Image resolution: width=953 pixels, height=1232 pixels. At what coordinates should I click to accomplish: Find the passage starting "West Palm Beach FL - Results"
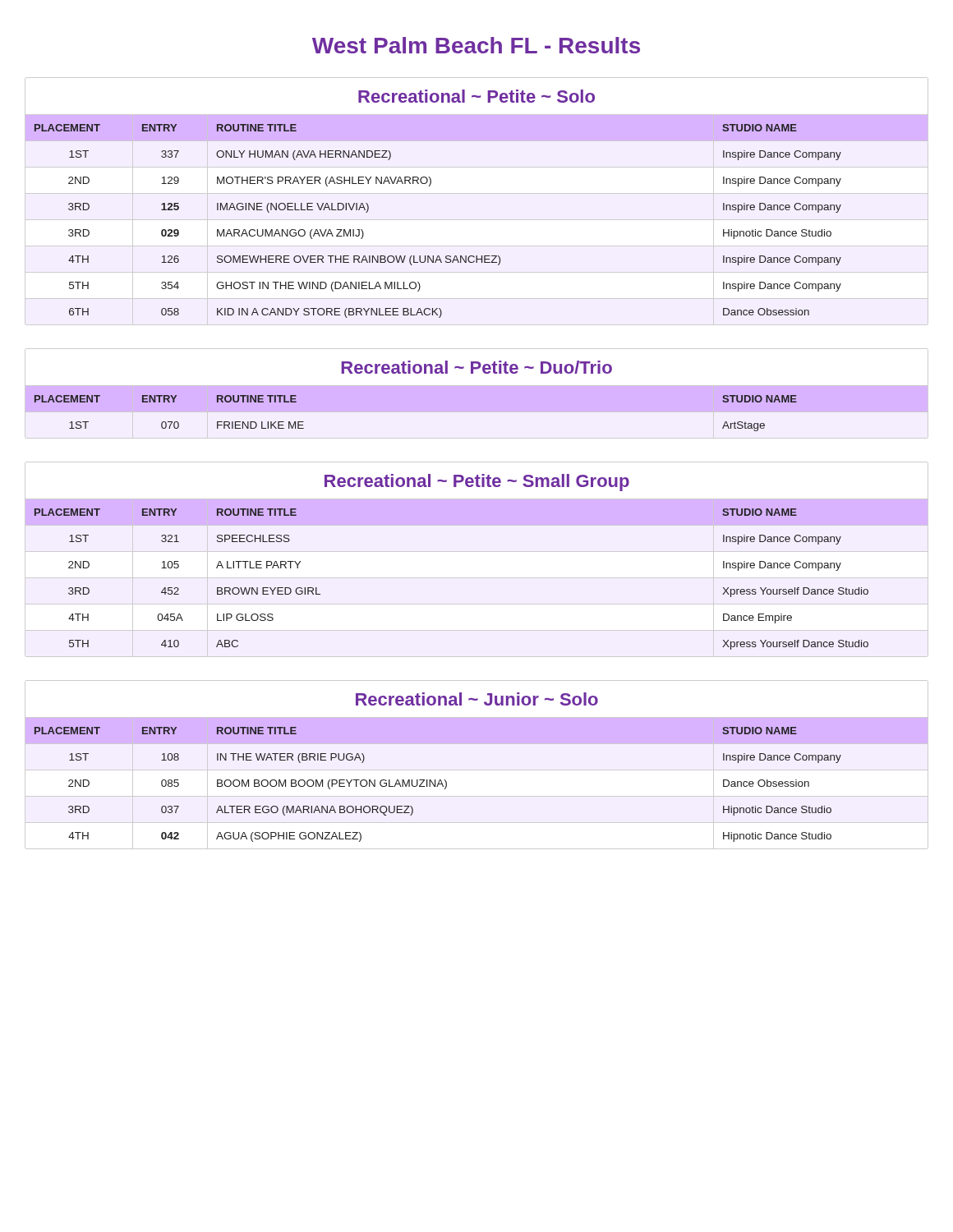point(476,46)
